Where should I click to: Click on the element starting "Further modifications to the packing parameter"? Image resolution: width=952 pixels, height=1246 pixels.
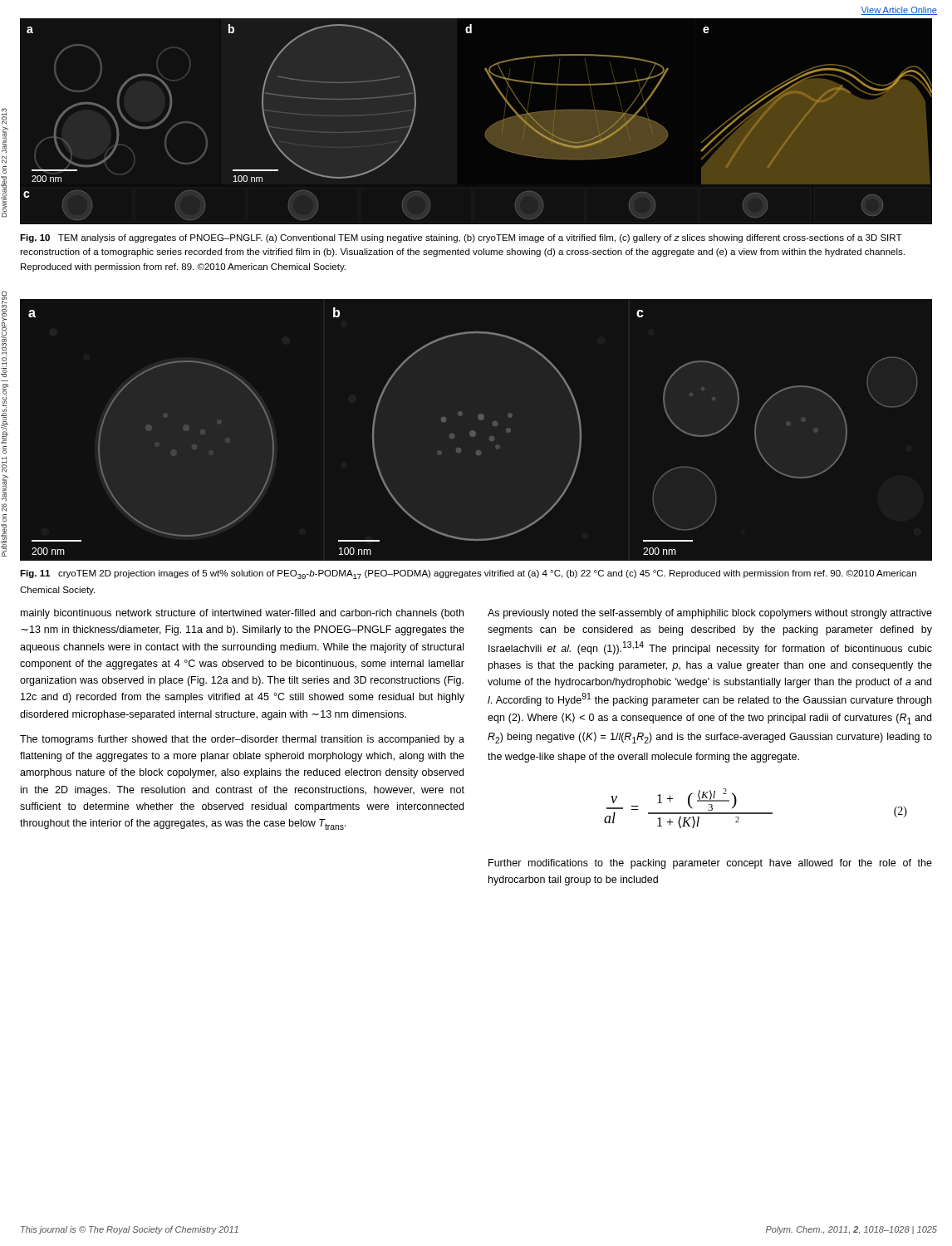(x=710, y=872)
